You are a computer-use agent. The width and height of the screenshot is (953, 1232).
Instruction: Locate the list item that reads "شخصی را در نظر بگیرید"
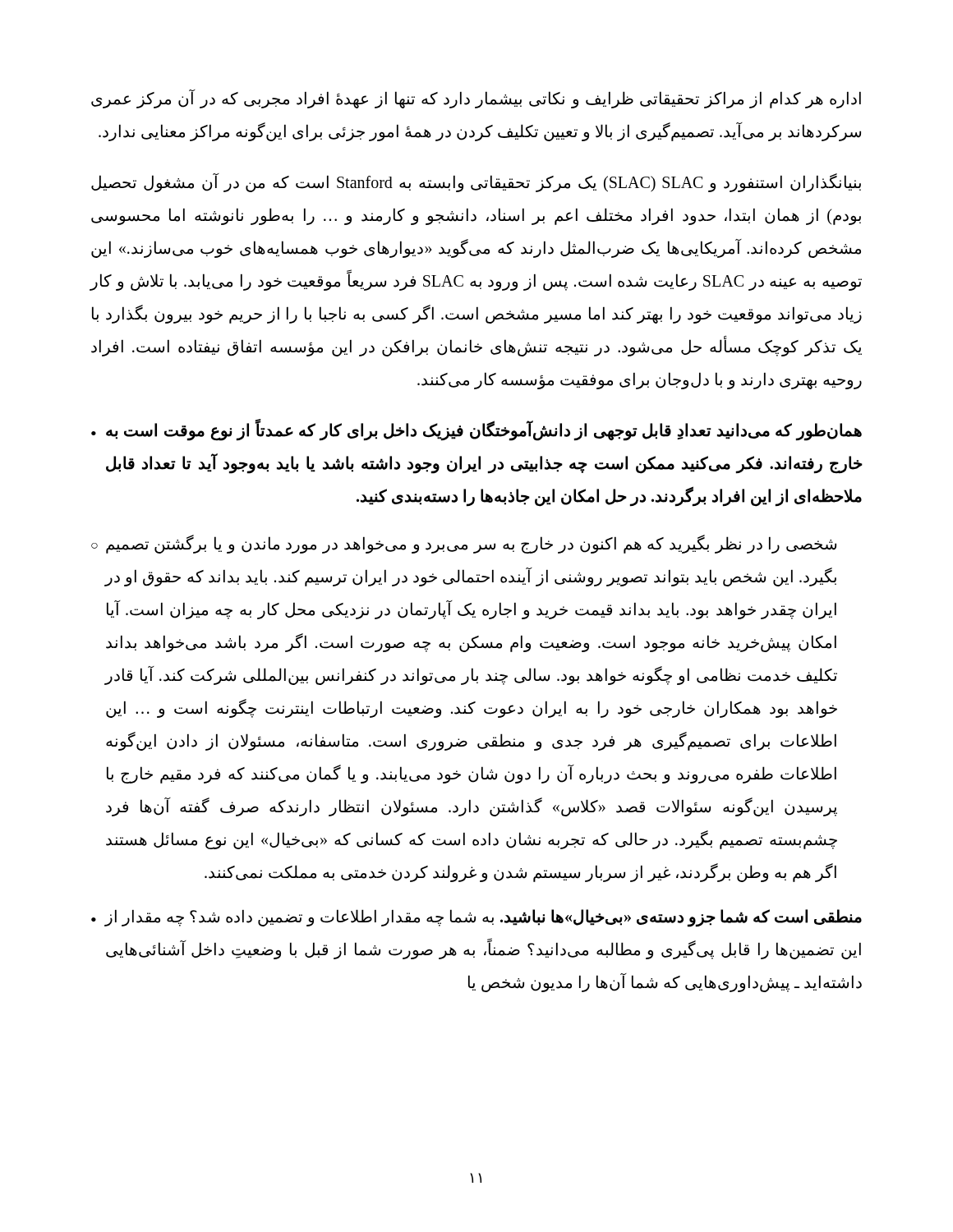tap(464, 708)
